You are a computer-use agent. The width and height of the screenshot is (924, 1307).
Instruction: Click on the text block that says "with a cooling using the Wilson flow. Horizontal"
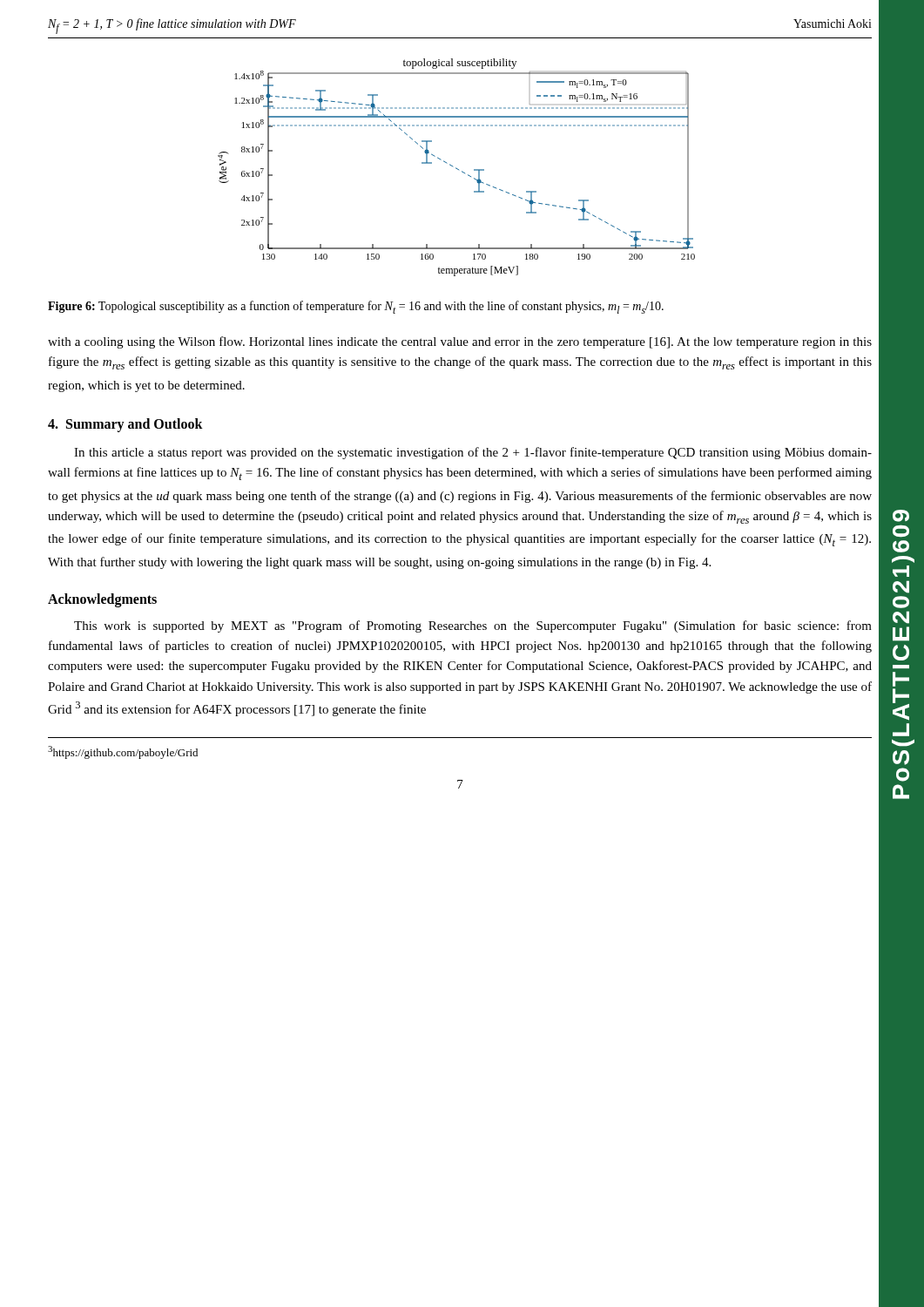tap(460, 363)
